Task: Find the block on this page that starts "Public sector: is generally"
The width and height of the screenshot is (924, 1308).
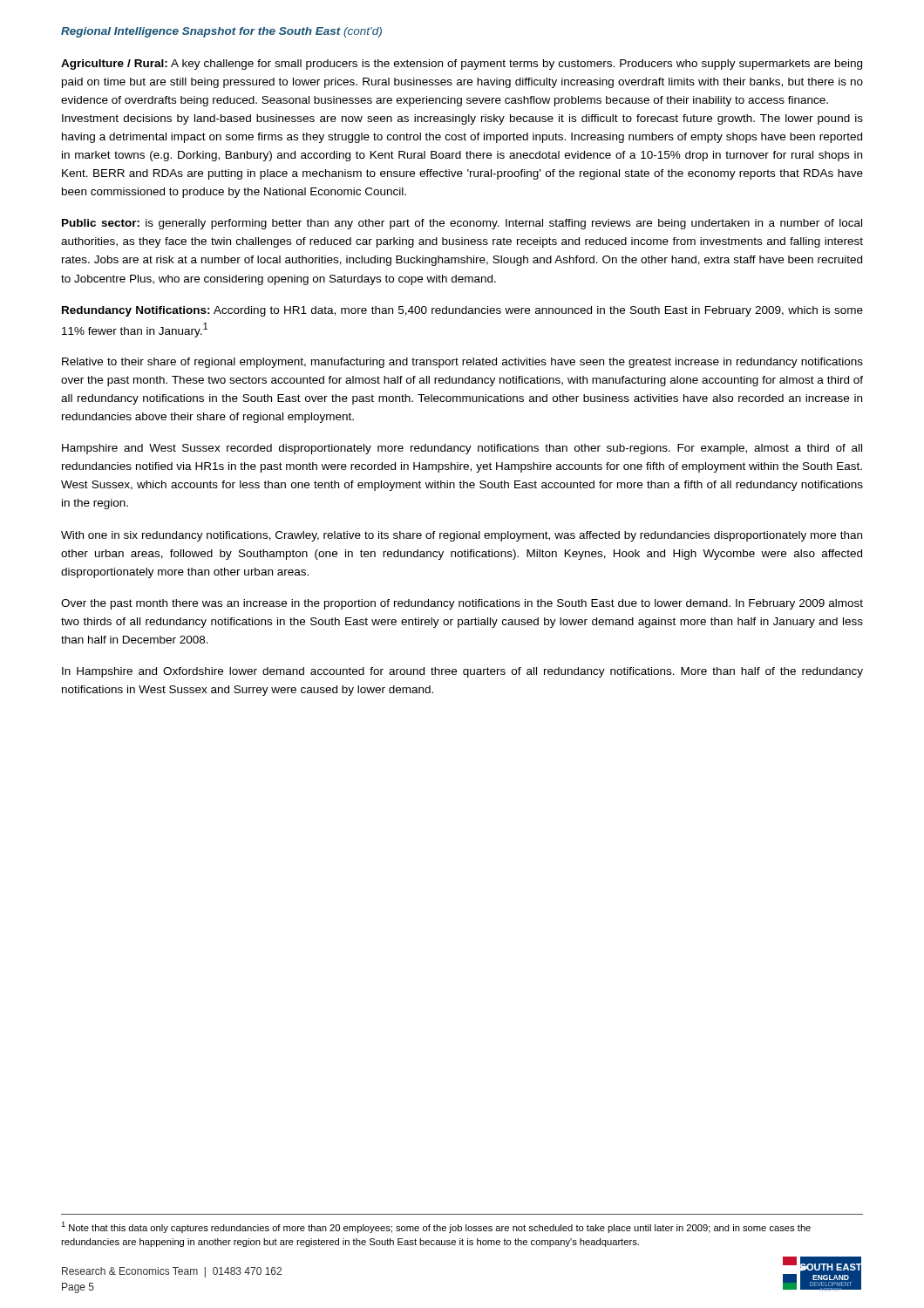Action: [x=462, y=251]
